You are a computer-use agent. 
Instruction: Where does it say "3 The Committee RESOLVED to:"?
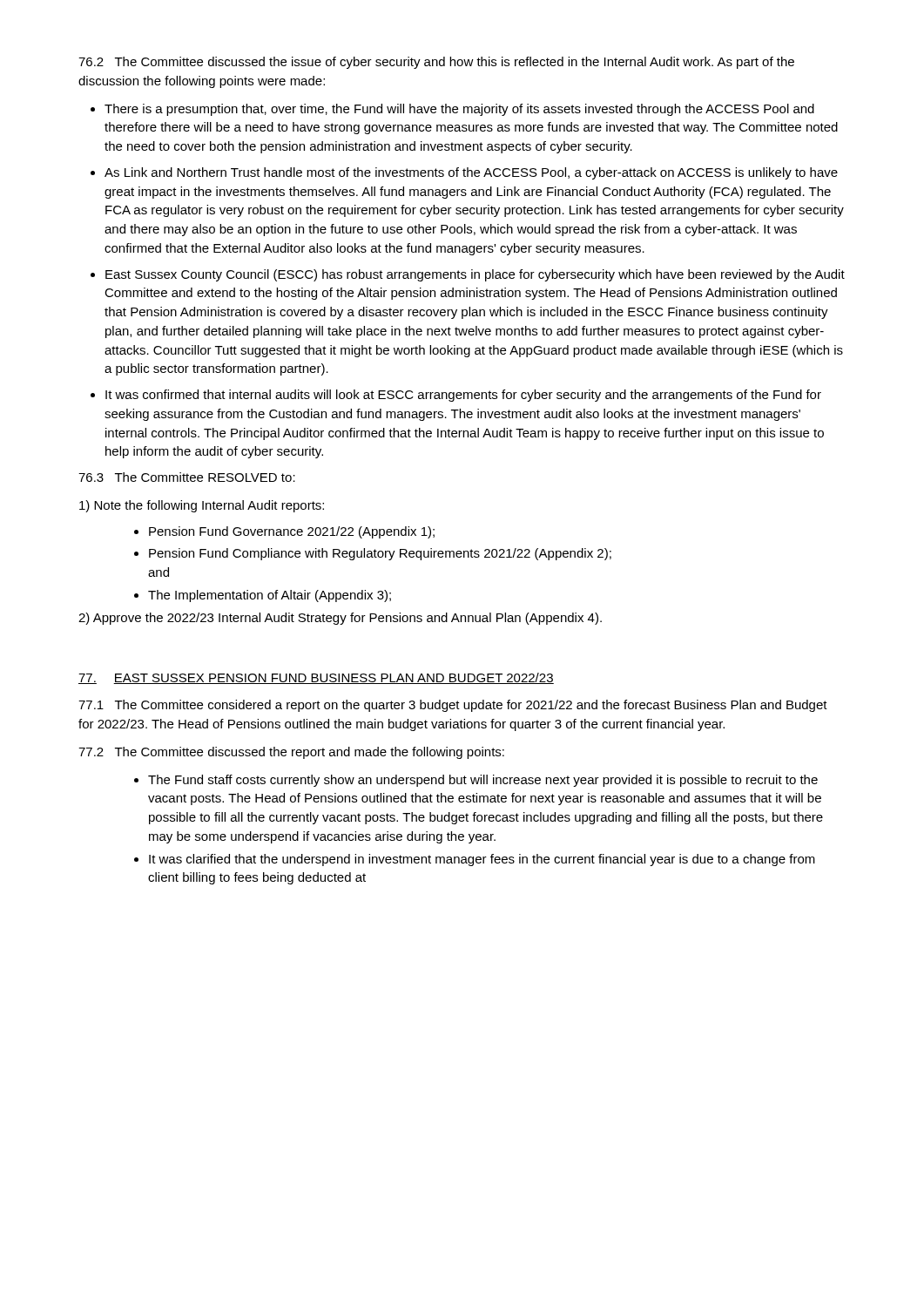(187, 477)
